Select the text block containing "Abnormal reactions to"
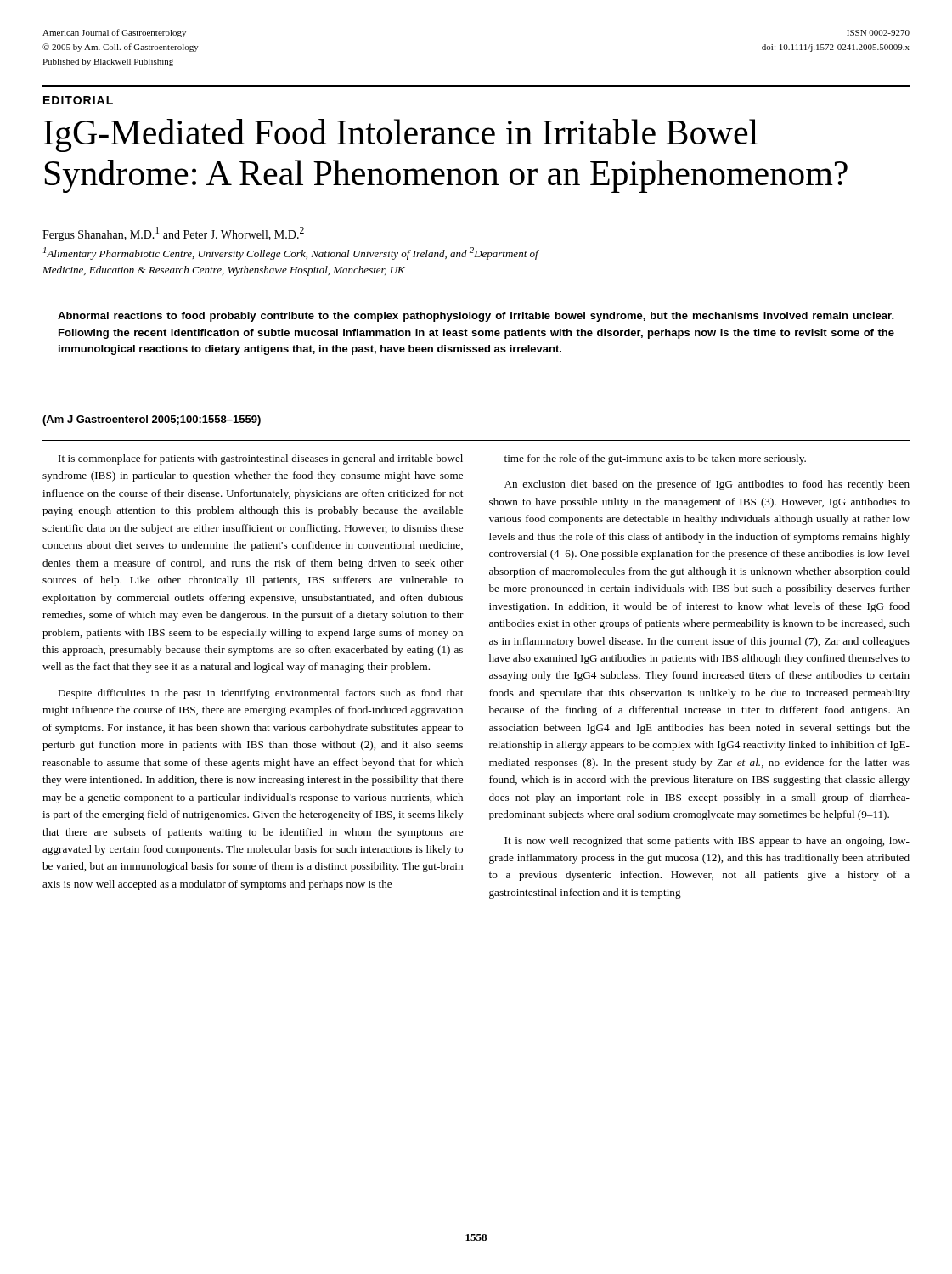The width and height of the screenshot is (952, 1274). pos(476,332)
